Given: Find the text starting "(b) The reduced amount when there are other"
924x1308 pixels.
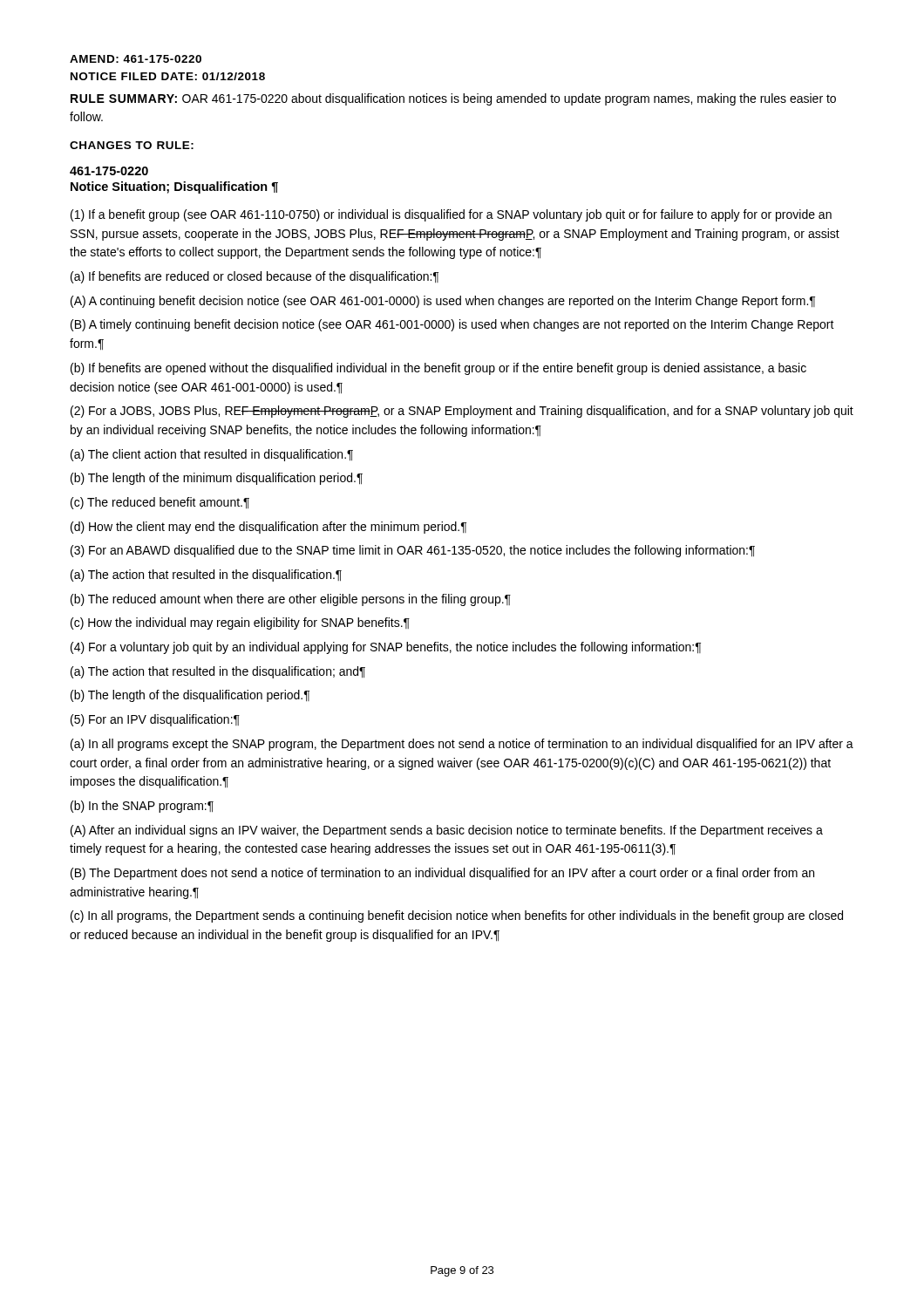Looking at the screenshot, I should point(290,599).
